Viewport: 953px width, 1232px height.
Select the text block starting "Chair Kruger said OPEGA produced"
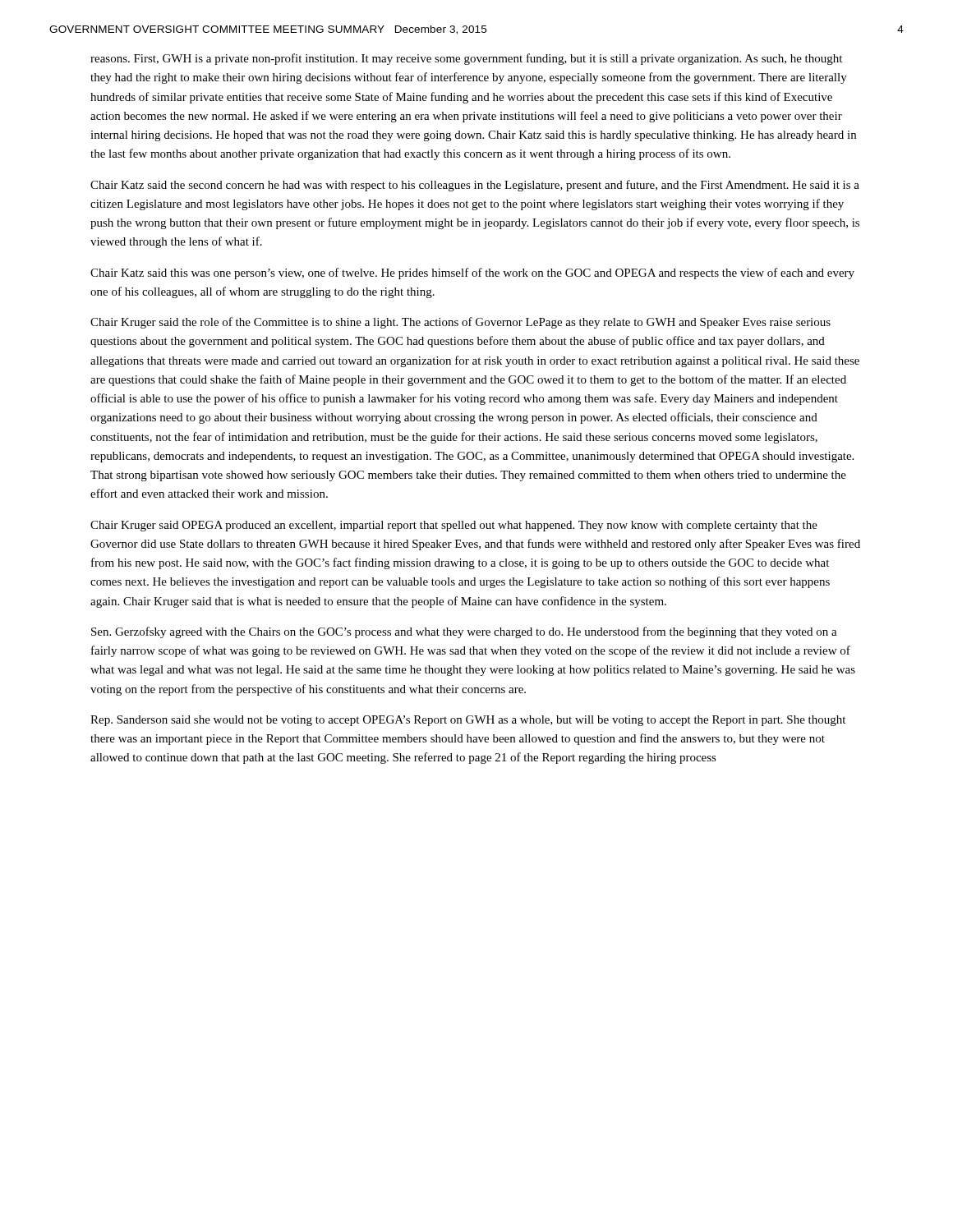[475, 563]
